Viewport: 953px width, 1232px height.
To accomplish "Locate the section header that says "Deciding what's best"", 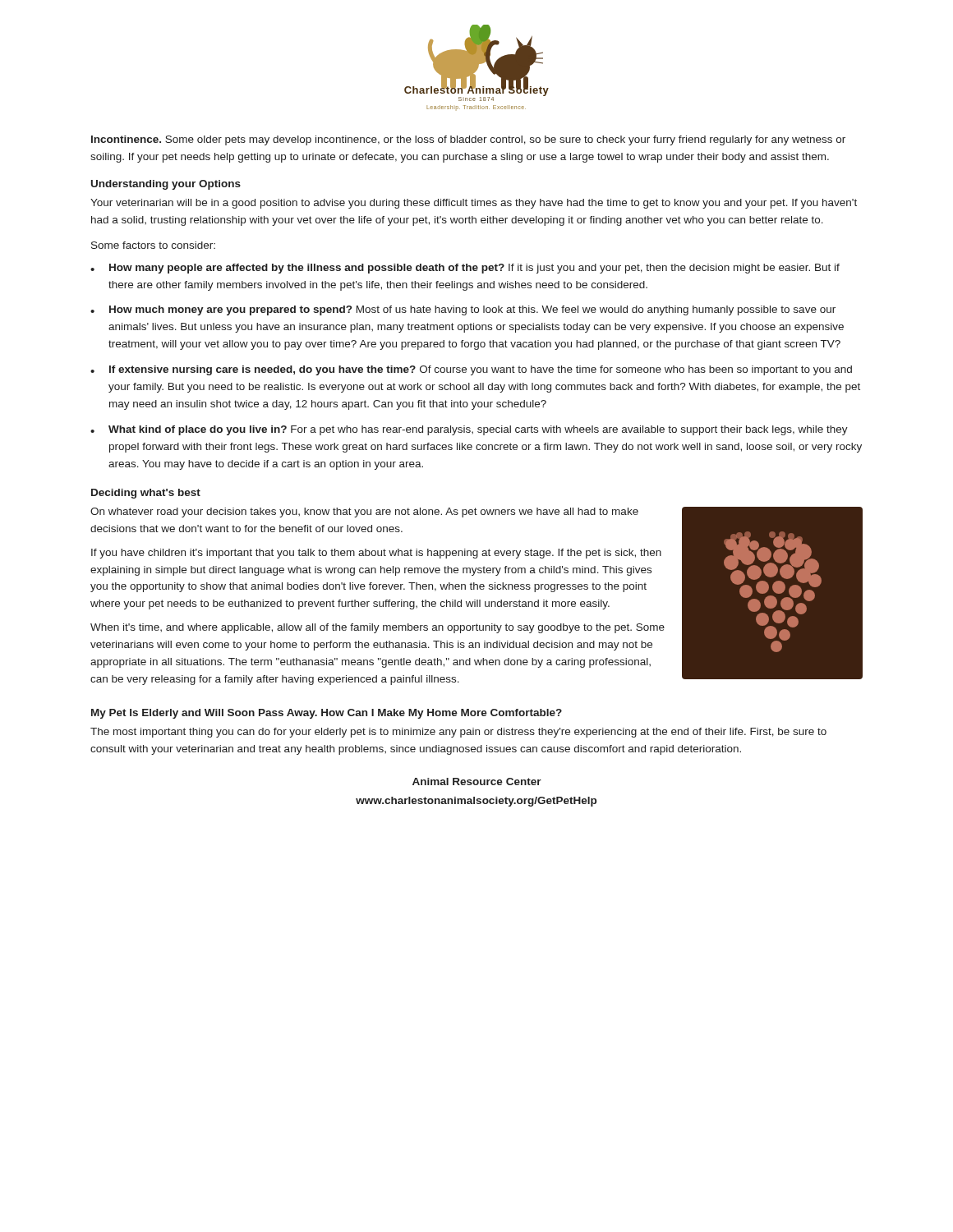I will pos(145,492).
